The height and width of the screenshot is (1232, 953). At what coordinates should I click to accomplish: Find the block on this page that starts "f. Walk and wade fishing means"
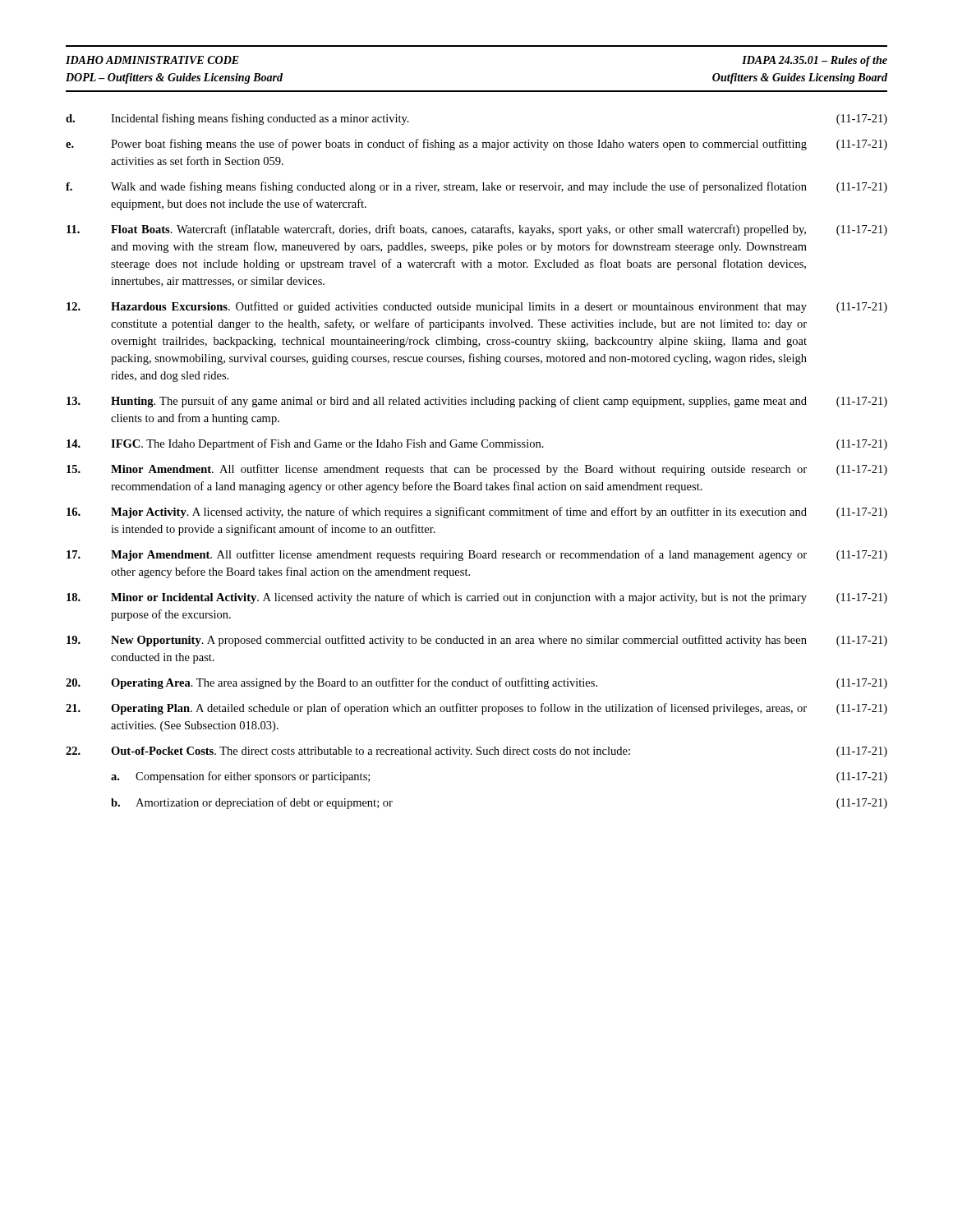(476, 196)
